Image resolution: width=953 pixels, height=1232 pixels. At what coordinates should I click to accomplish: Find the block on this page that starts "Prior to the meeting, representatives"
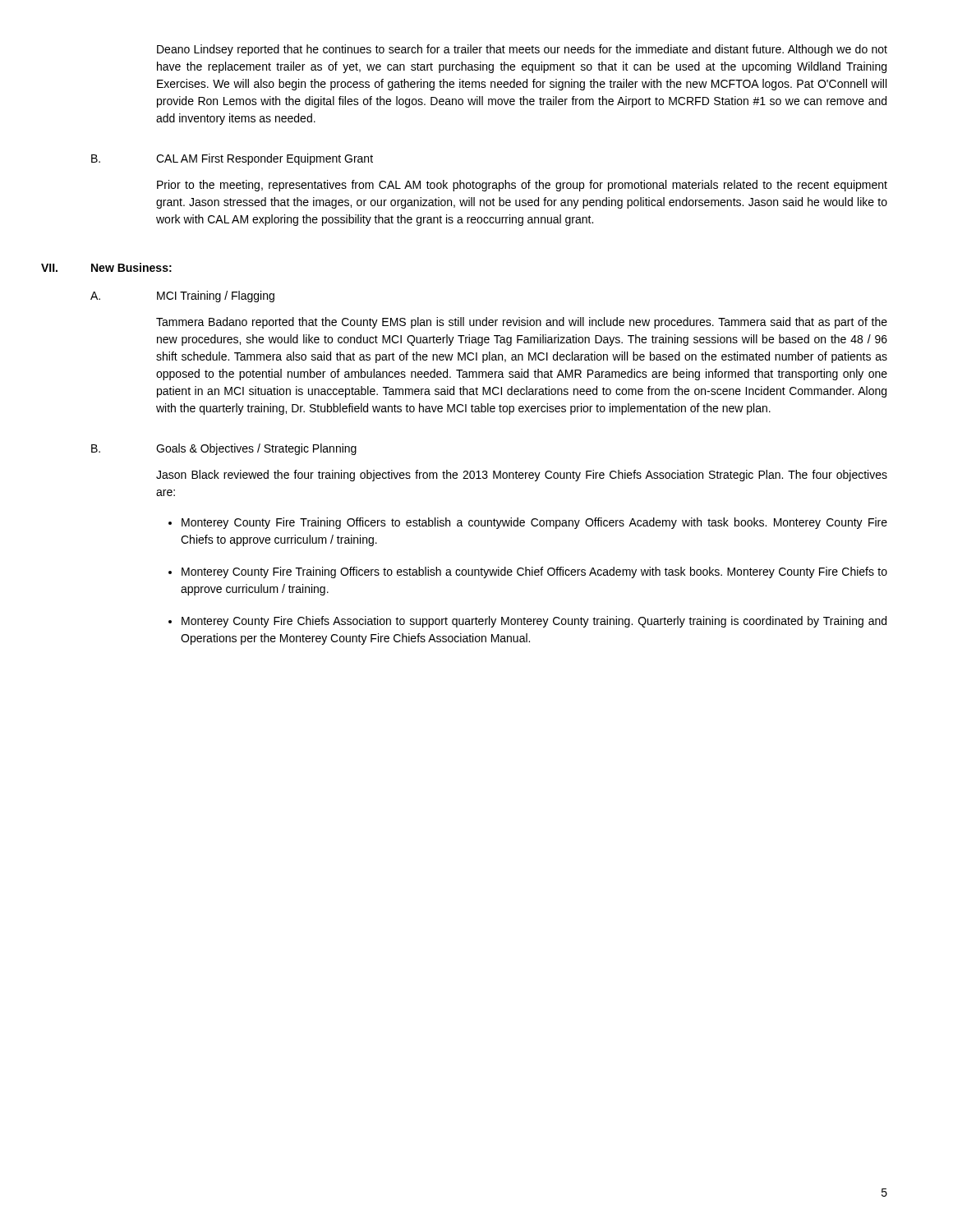point(522,202)
